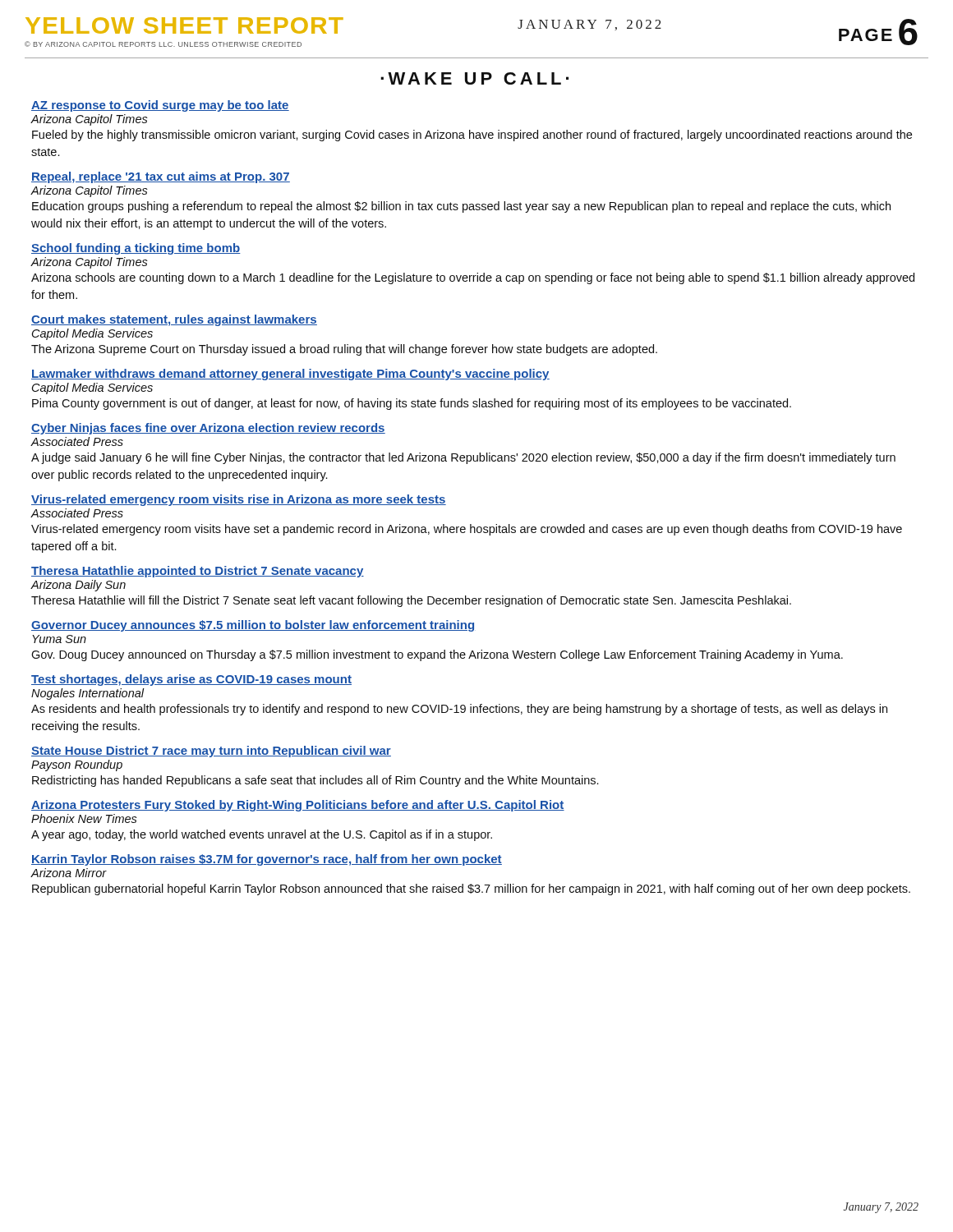
Task: Select the section header that says "Governor Ducey announces $7.5 million to bolster"
Action: click(476, 625)
